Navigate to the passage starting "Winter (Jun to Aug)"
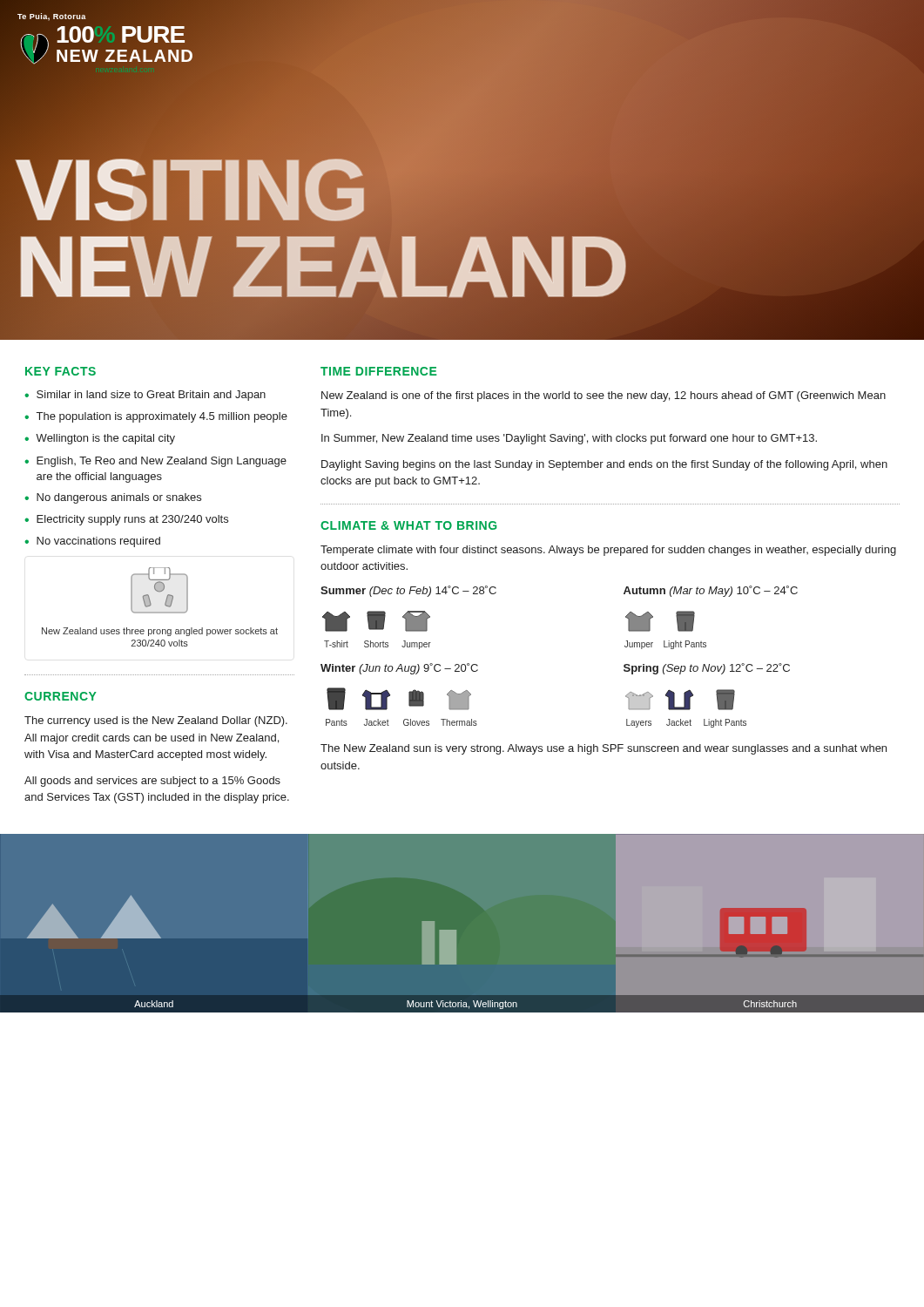Image resolution: width=924 pixels, height=1307 pixels. 399,668
